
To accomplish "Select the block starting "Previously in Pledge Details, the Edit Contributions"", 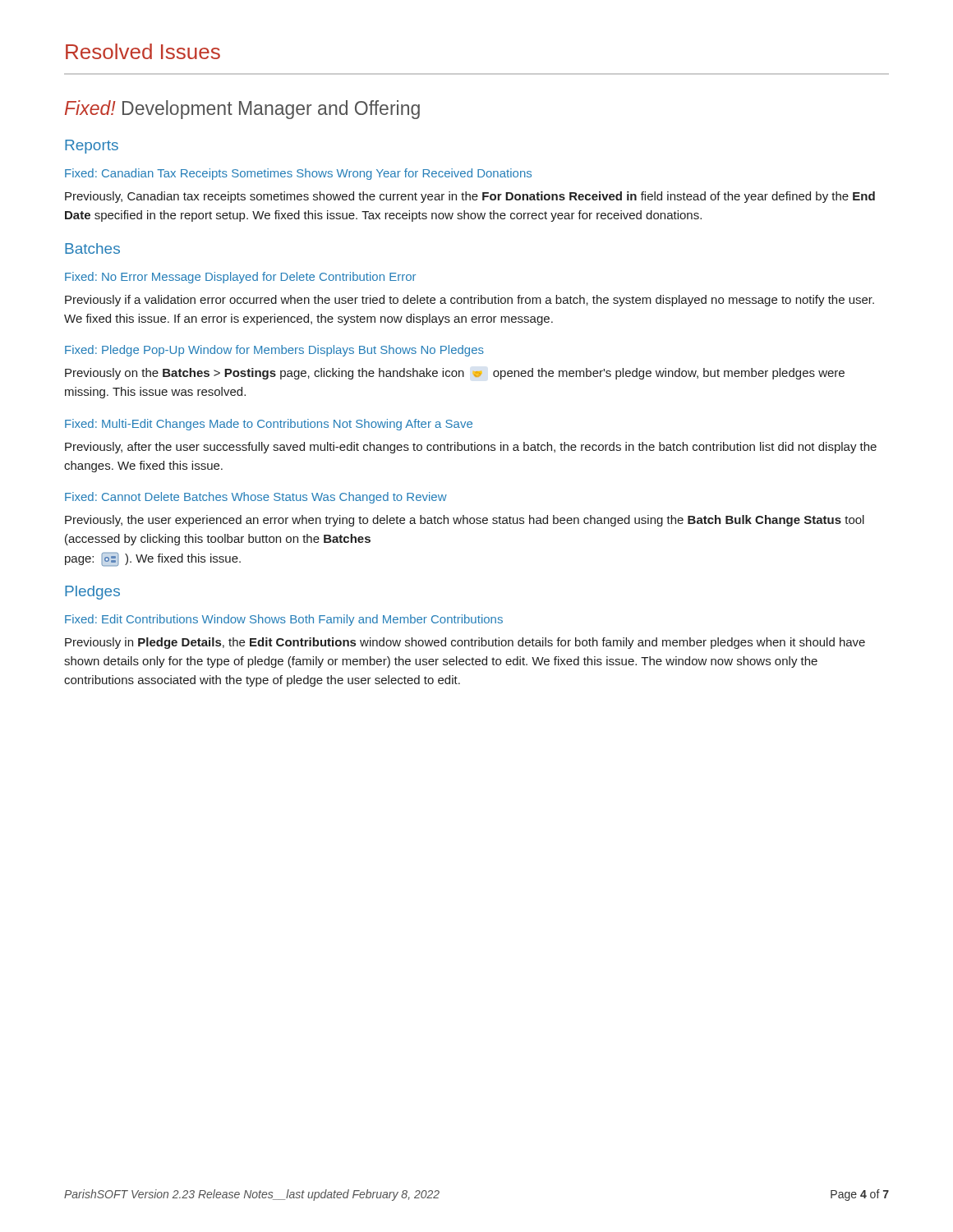I will coord(476,661).
